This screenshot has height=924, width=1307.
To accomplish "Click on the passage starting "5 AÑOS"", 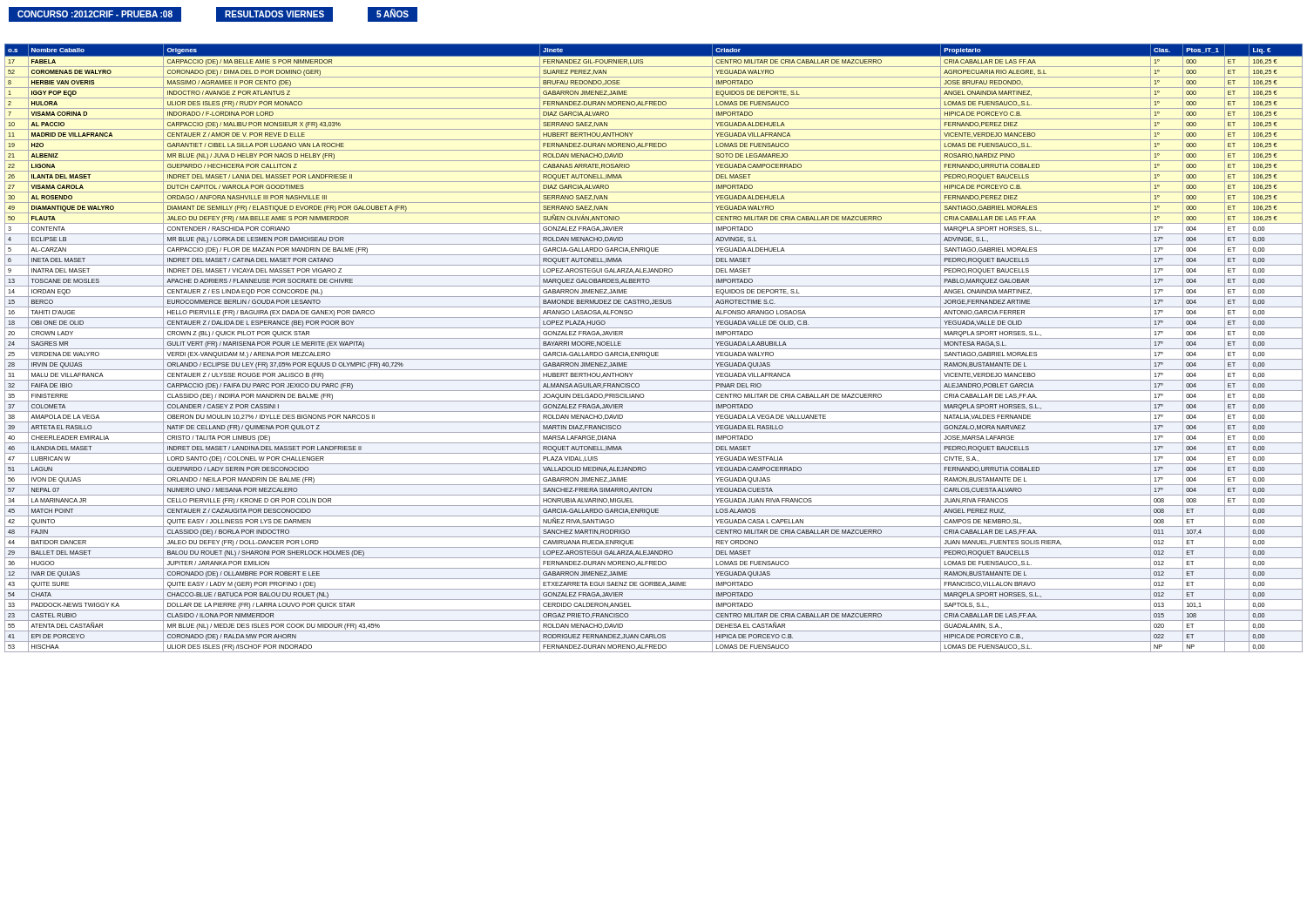I will (x=393, y=14).
